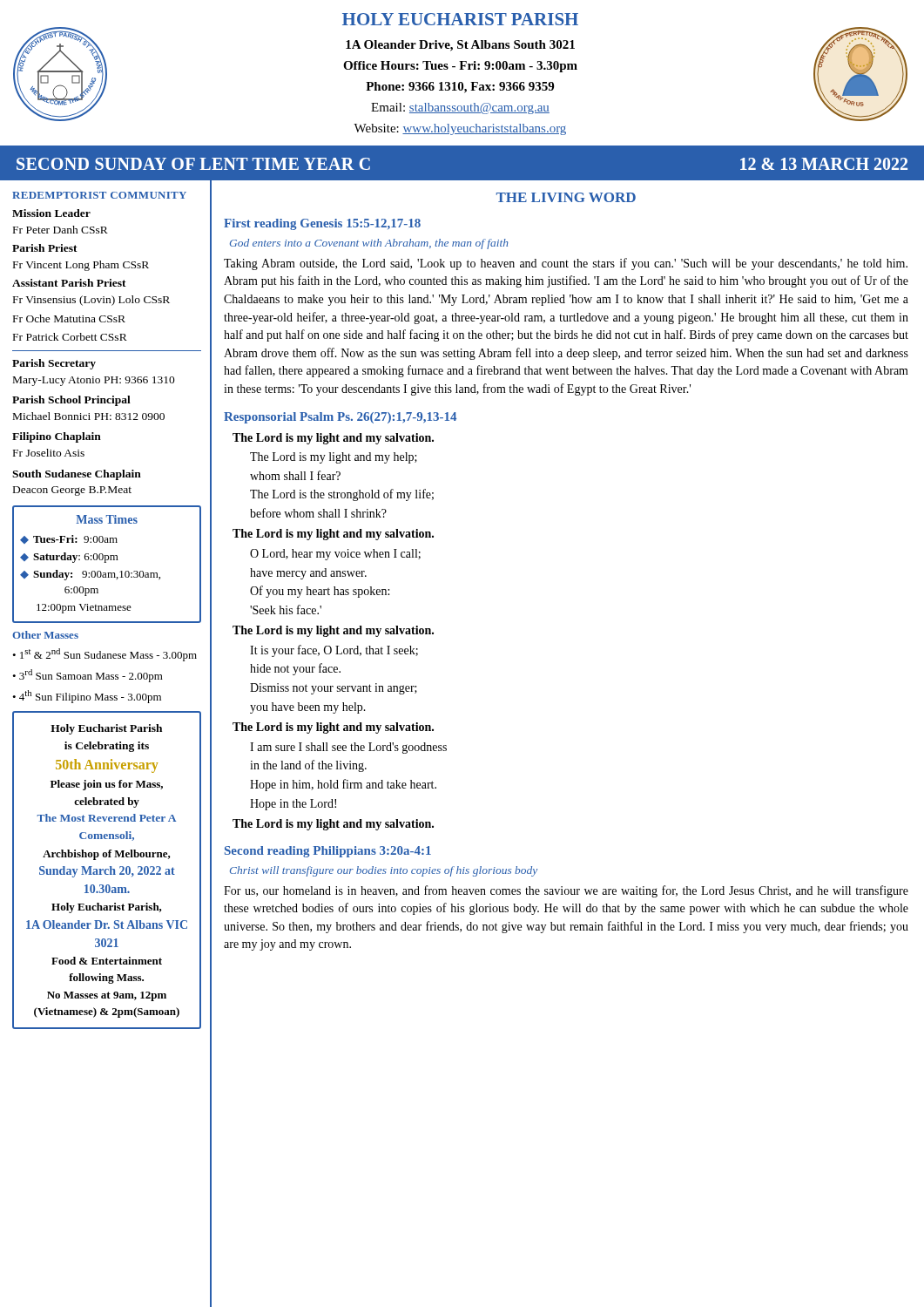The width and height of the screenshot is (924, 1307).
Task: Click on the section header containing "Responsorial Psalm Ps. 26(27):1,7-9,13-14"
Action: [x=340, y=416]
